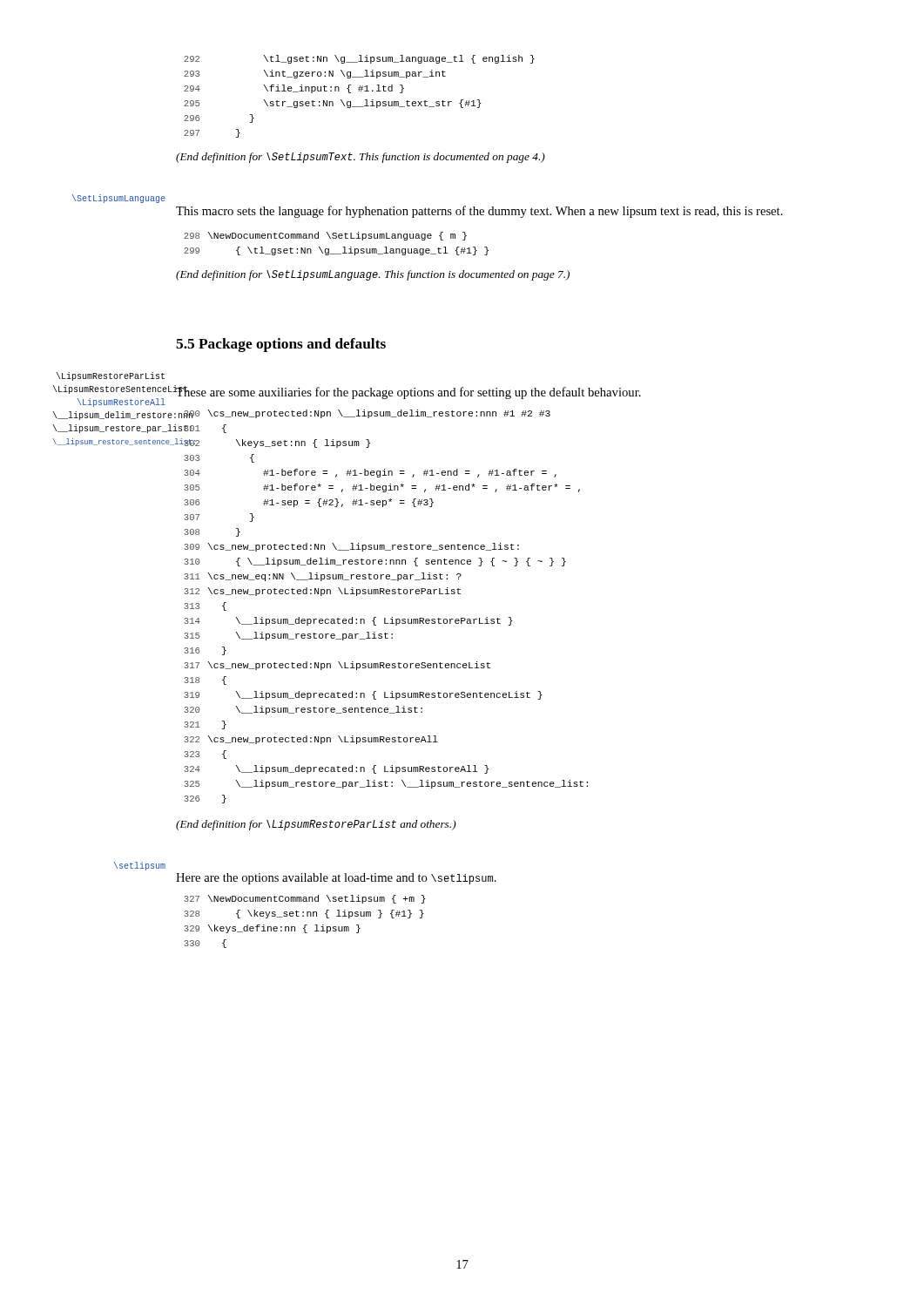The image size is (924, 1307).
Task: Find the block on this page that starts "(End definition for \SetLipsumText. This function is documented"
Action: click(x=462, y=160)
